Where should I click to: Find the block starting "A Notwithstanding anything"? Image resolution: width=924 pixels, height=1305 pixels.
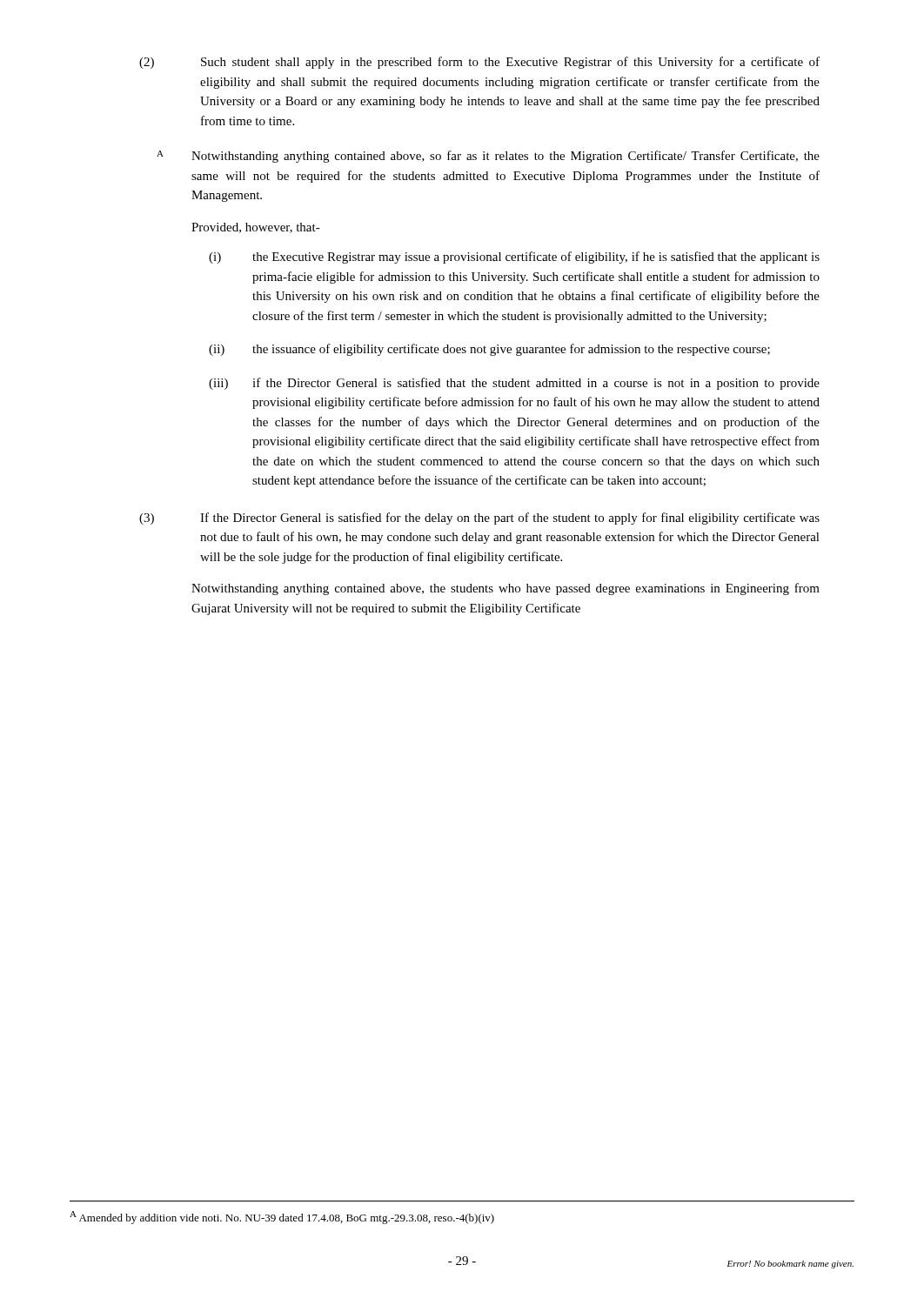(488, 176)
